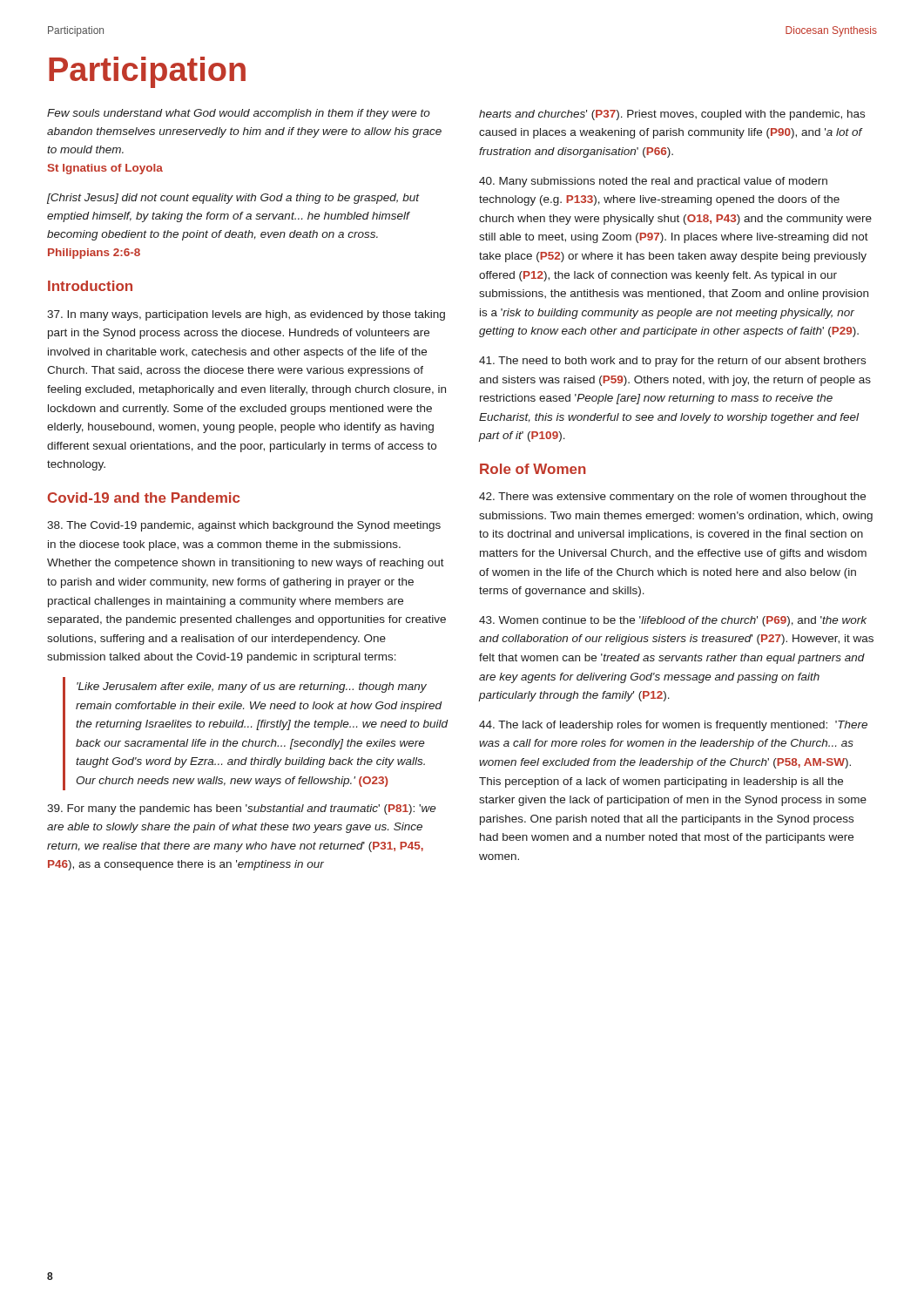924x1307 pixels.
Task: Select the element starting "Covid-19 and the Pandemic"
Action: pos(144,498)
